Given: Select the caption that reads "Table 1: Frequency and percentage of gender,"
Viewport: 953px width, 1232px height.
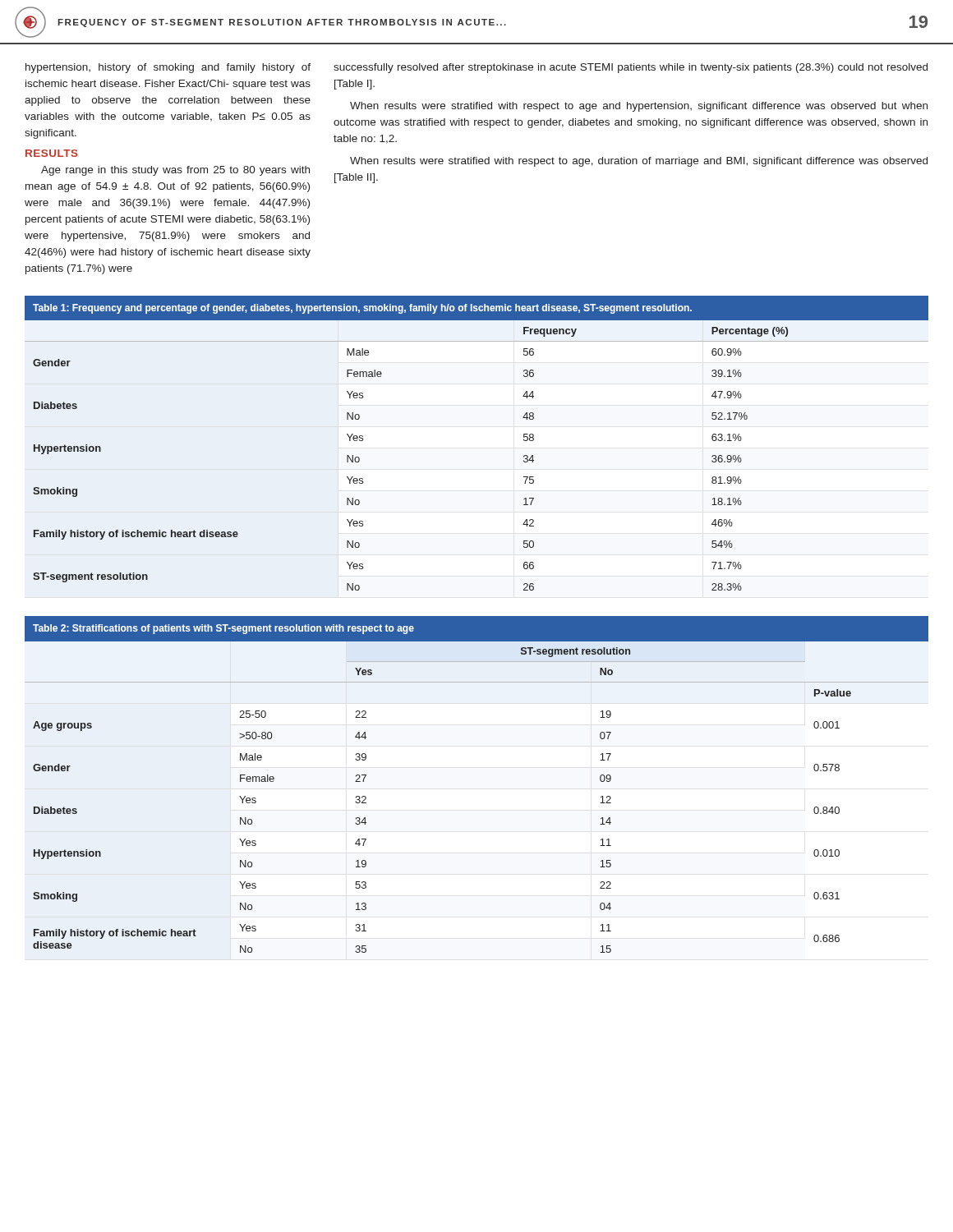Looking at the screenshot, I should (x=363, y=308).
